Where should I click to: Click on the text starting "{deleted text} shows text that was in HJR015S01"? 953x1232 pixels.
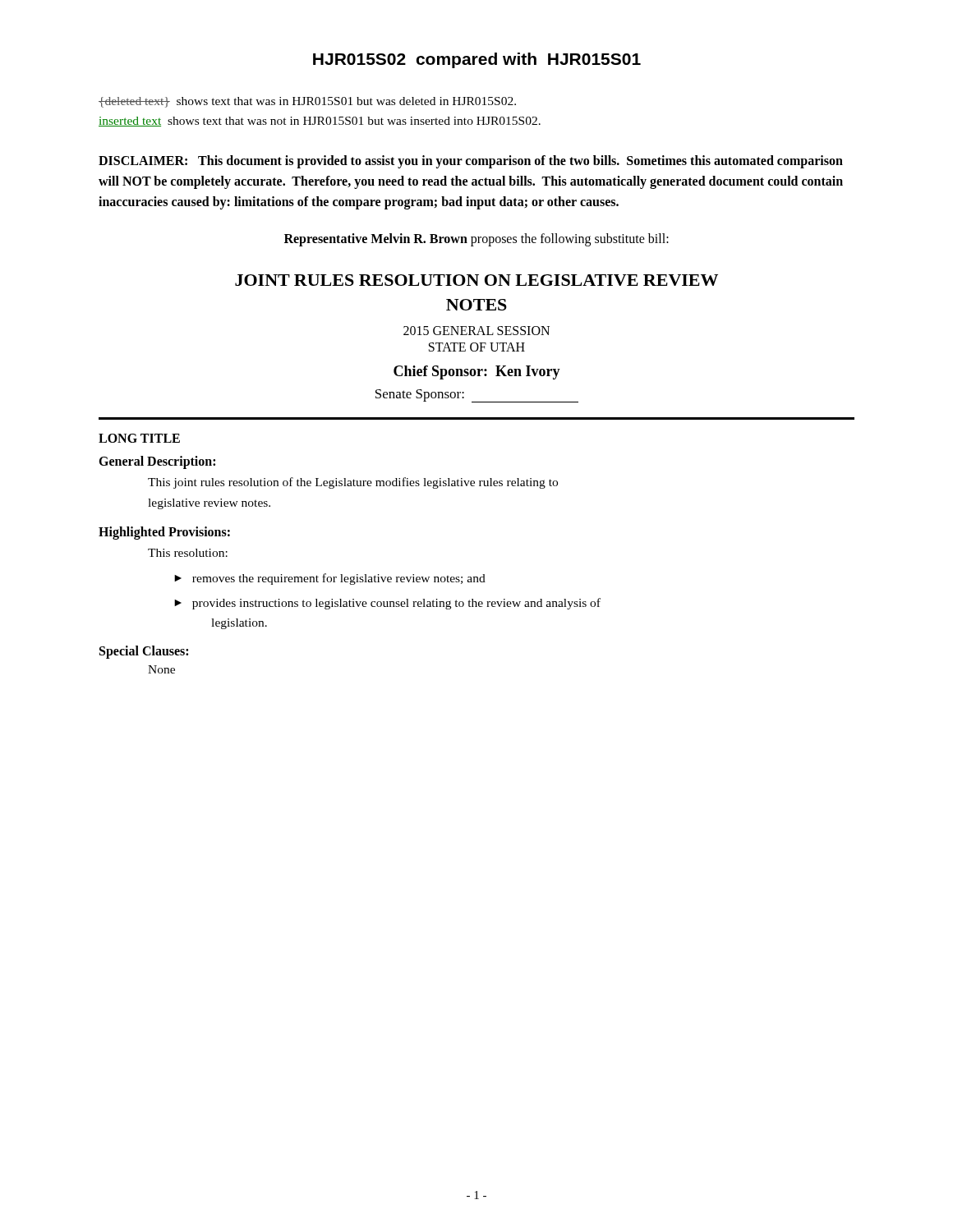(x=308, y=101)
